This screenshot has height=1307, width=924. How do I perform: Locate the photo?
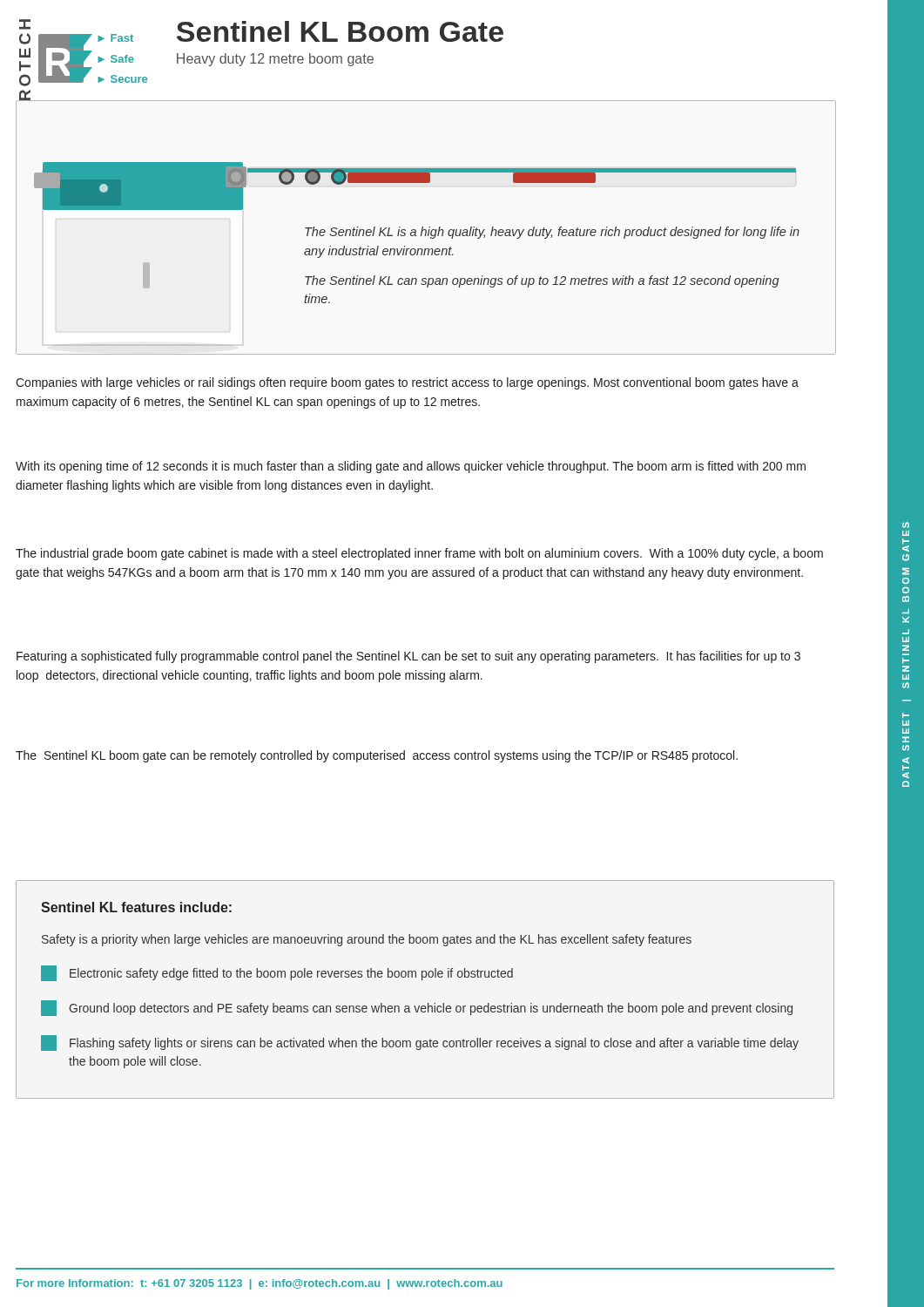[x=426, y=227]
